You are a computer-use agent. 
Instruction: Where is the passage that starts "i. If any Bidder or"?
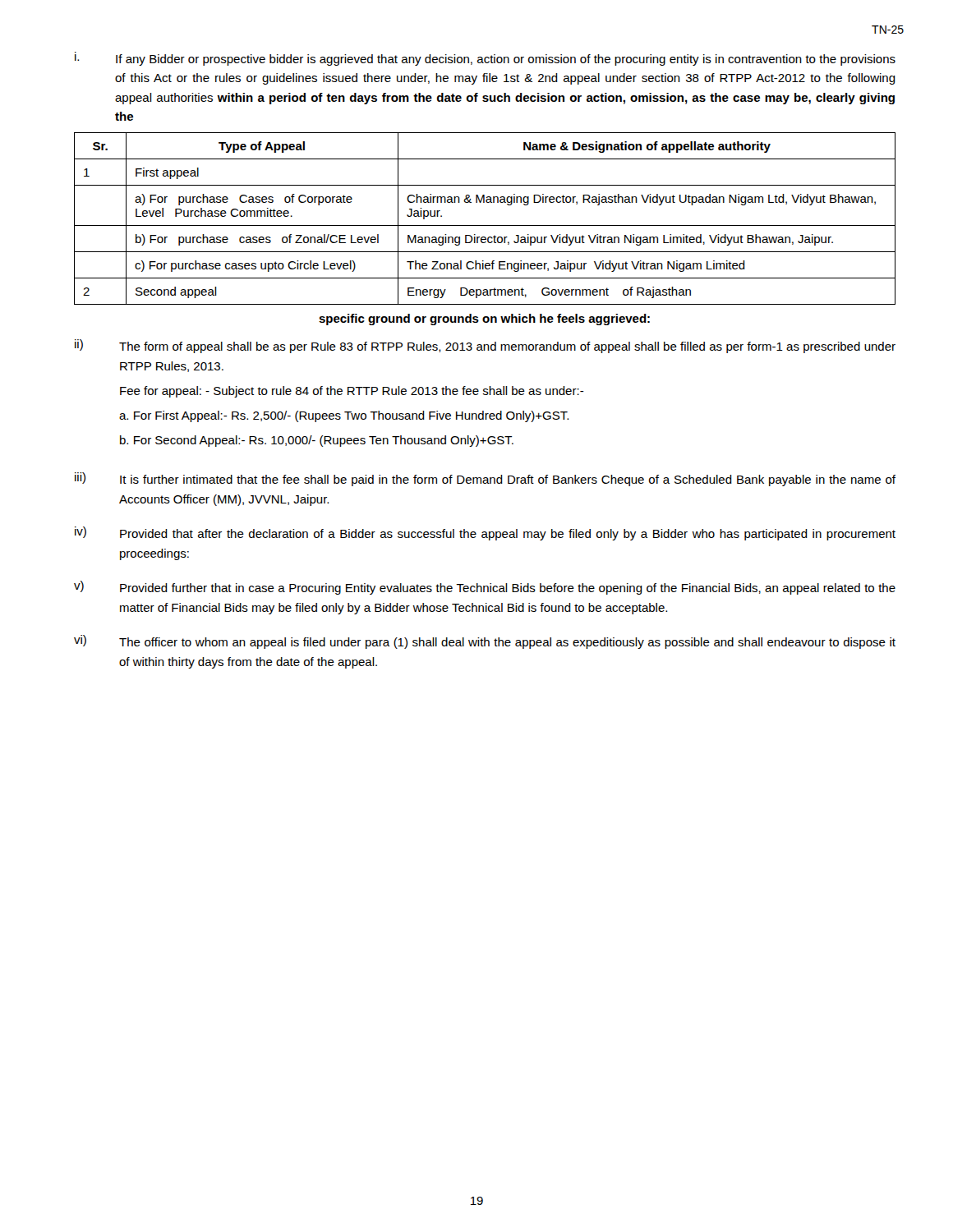pos(485,87)
